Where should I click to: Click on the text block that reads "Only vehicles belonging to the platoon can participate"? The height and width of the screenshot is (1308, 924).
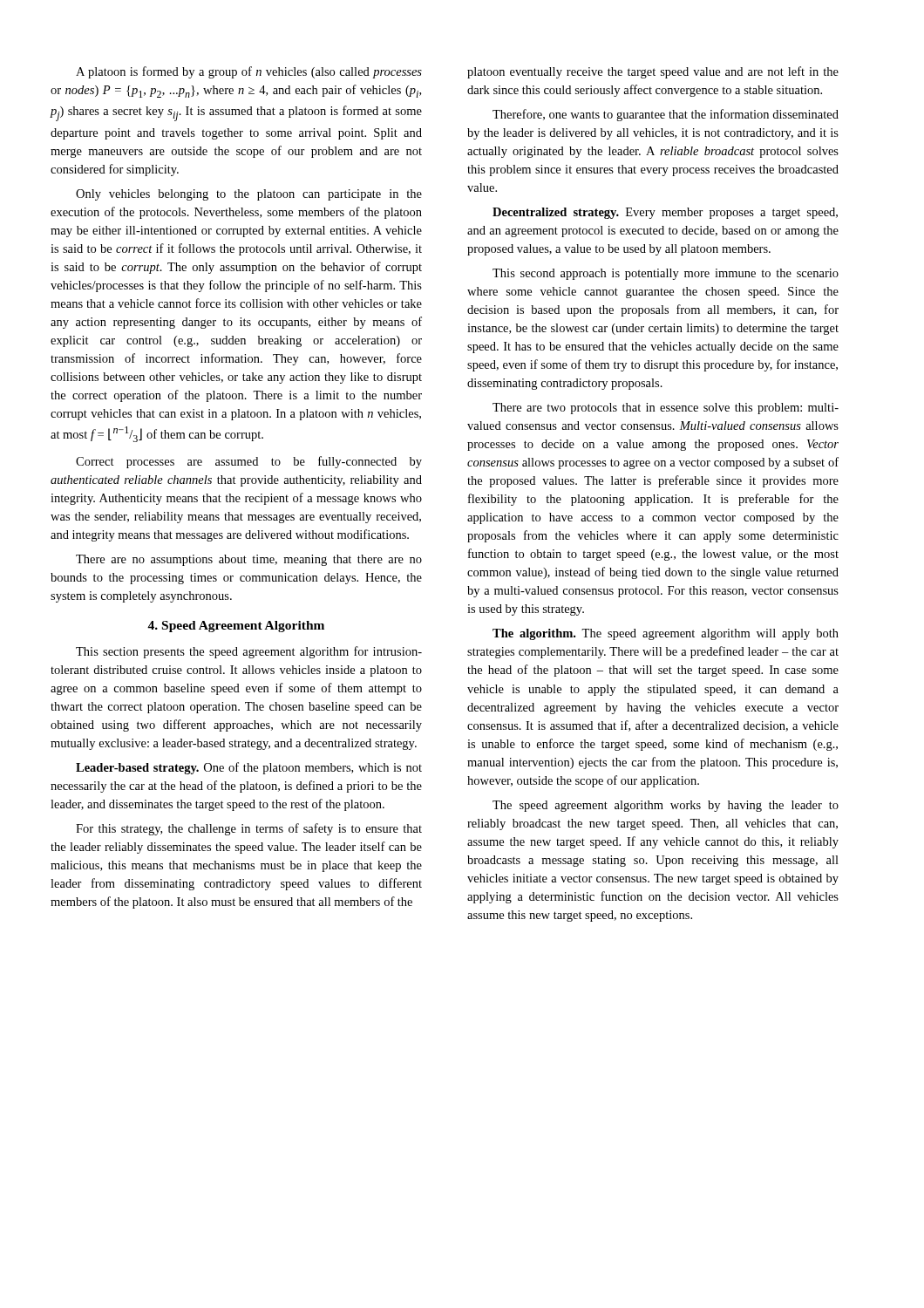tap(236, 316)
